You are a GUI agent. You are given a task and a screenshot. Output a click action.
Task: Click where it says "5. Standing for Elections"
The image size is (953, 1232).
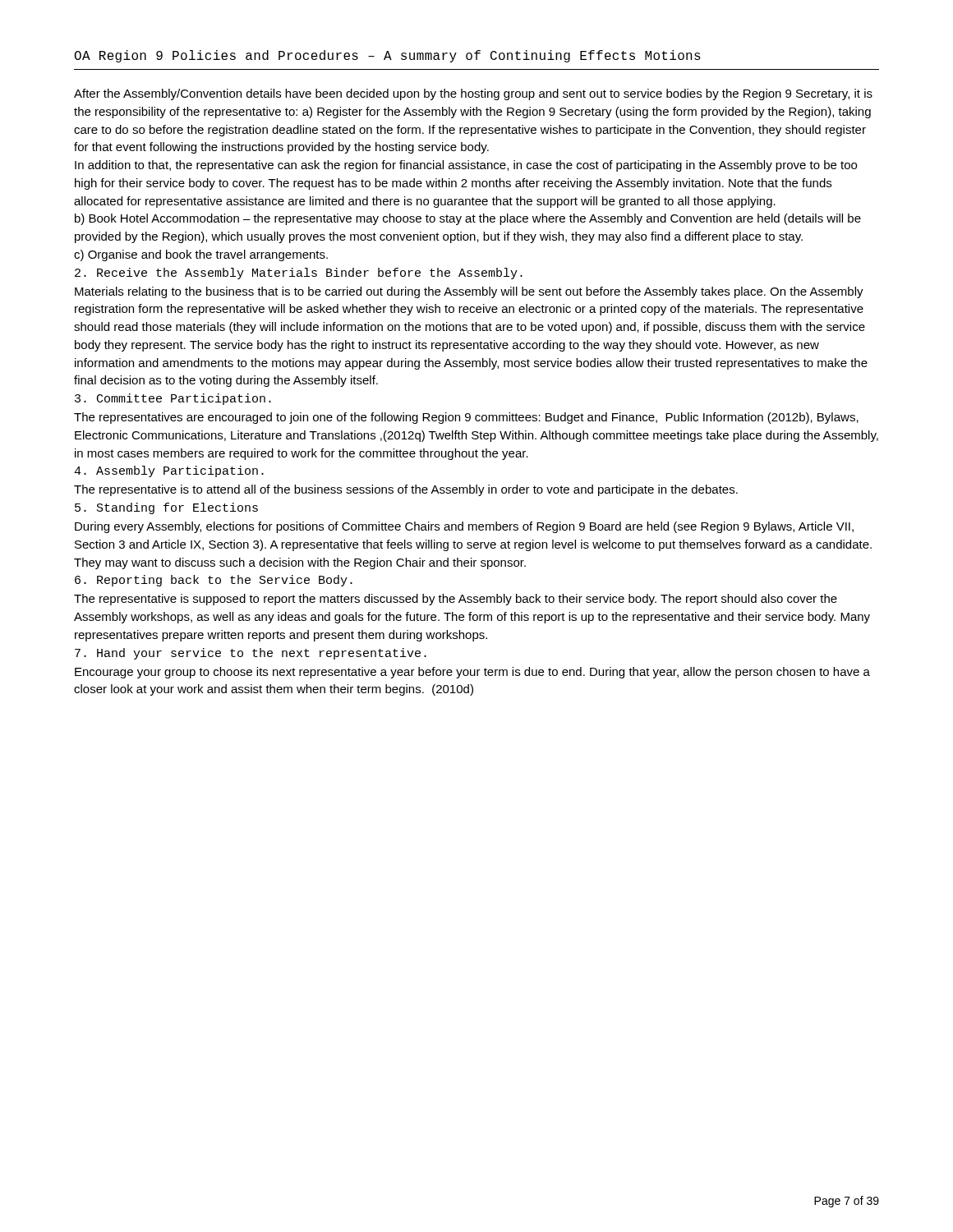coord(166,508)
